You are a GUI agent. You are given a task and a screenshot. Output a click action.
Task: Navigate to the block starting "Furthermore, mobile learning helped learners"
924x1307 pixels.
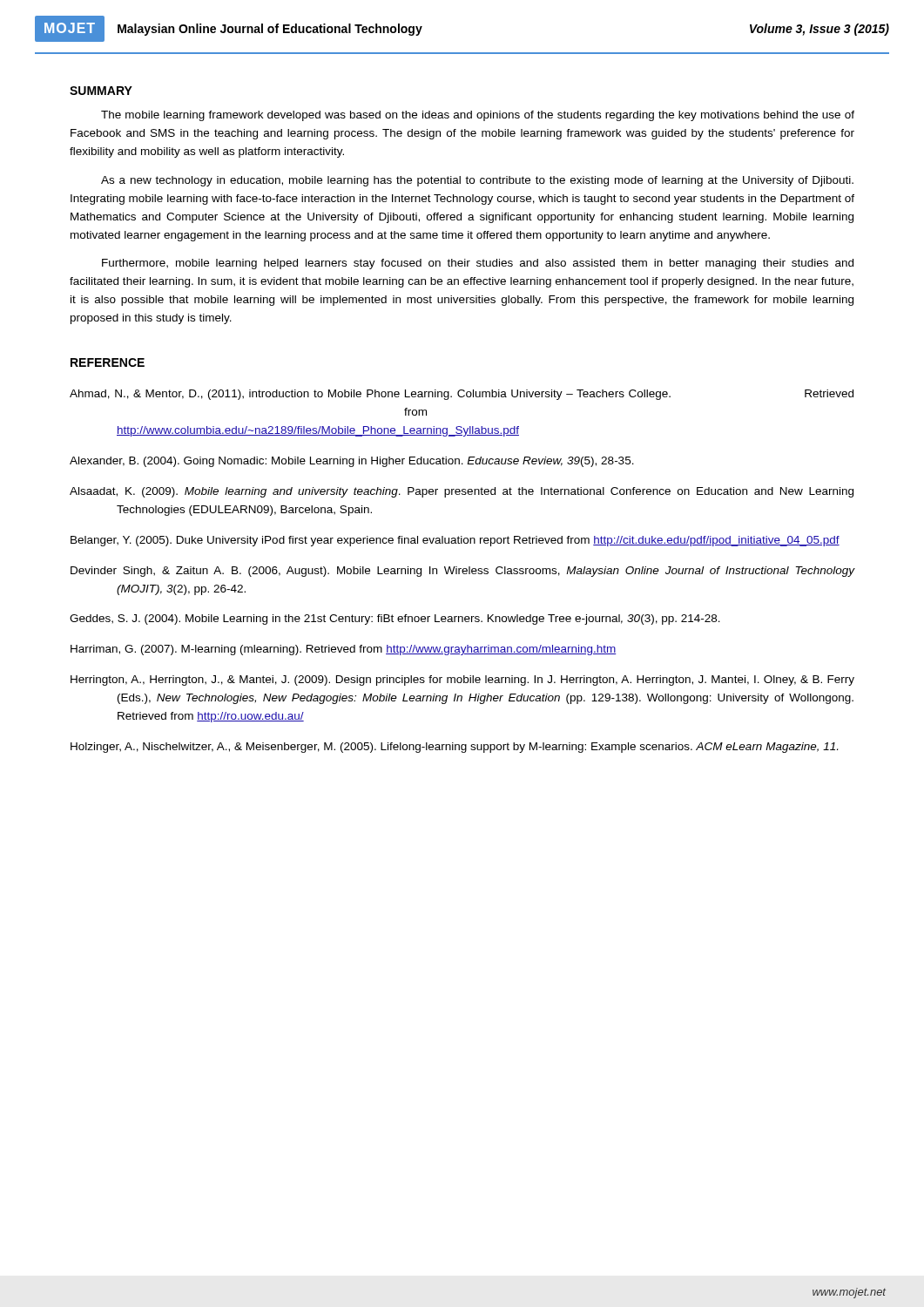pos(462,290)
